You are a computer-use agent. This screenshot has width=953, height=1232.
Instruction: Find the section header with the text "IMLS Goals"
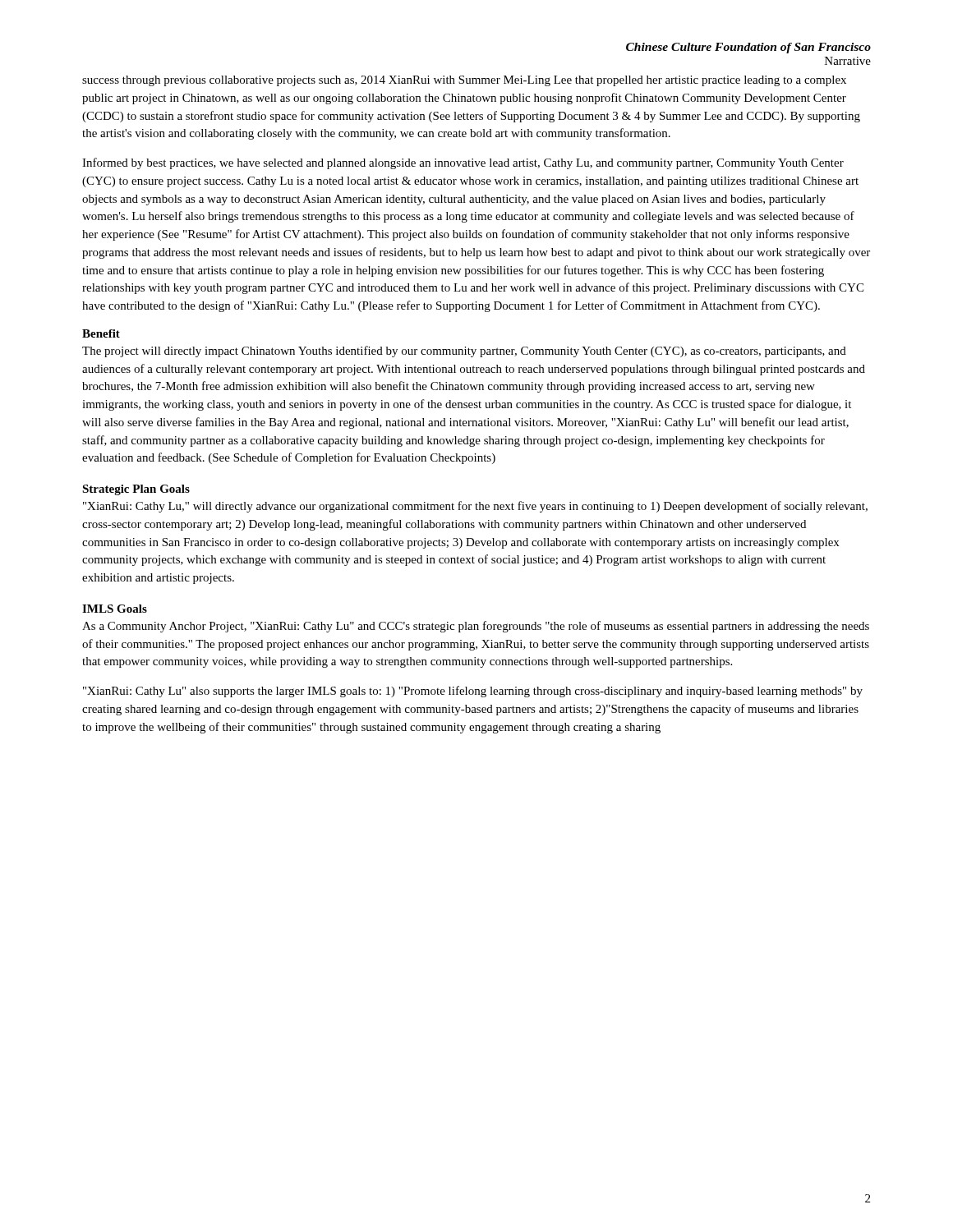115,608
